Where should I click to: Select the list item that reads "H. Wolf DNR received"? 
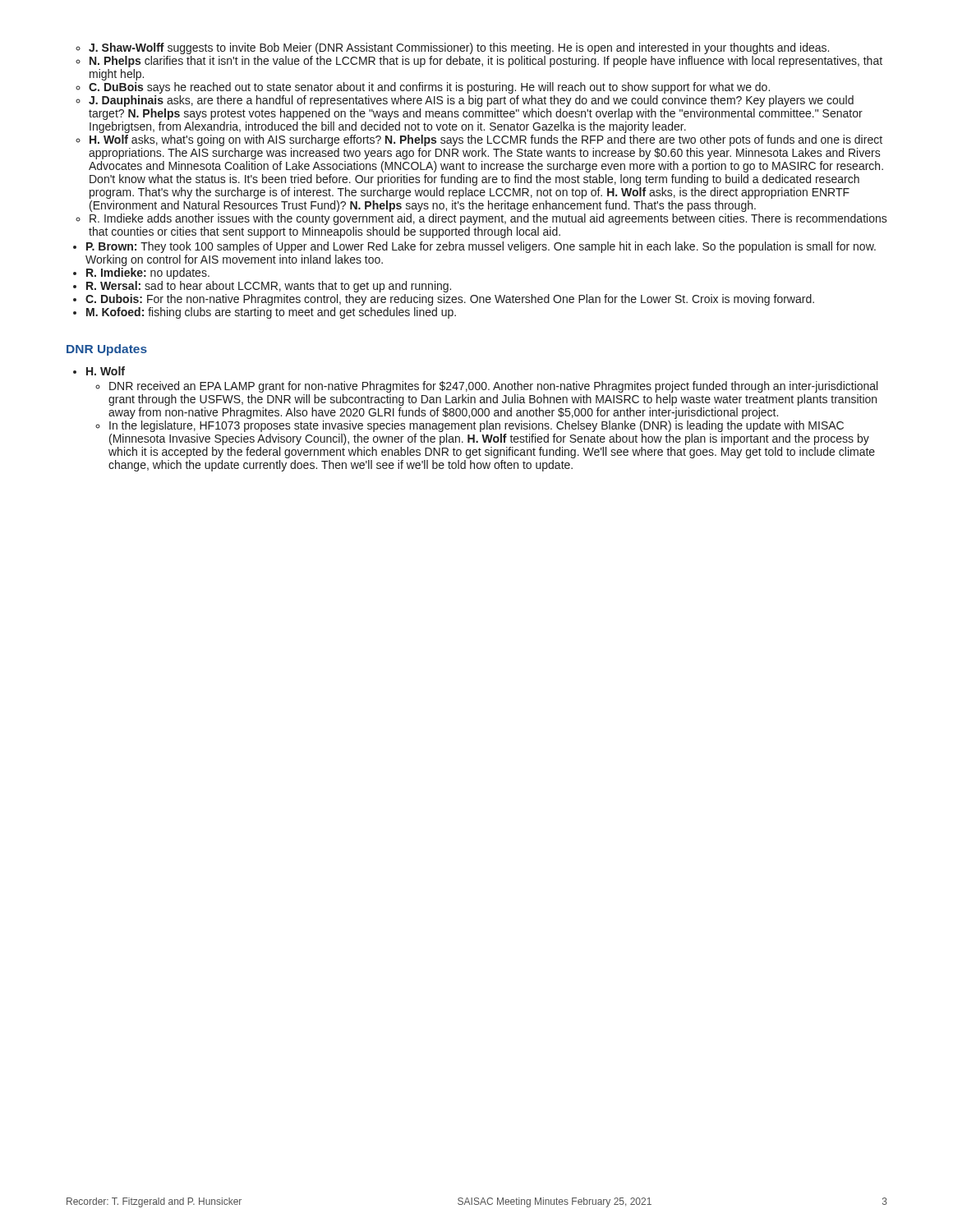486,418
